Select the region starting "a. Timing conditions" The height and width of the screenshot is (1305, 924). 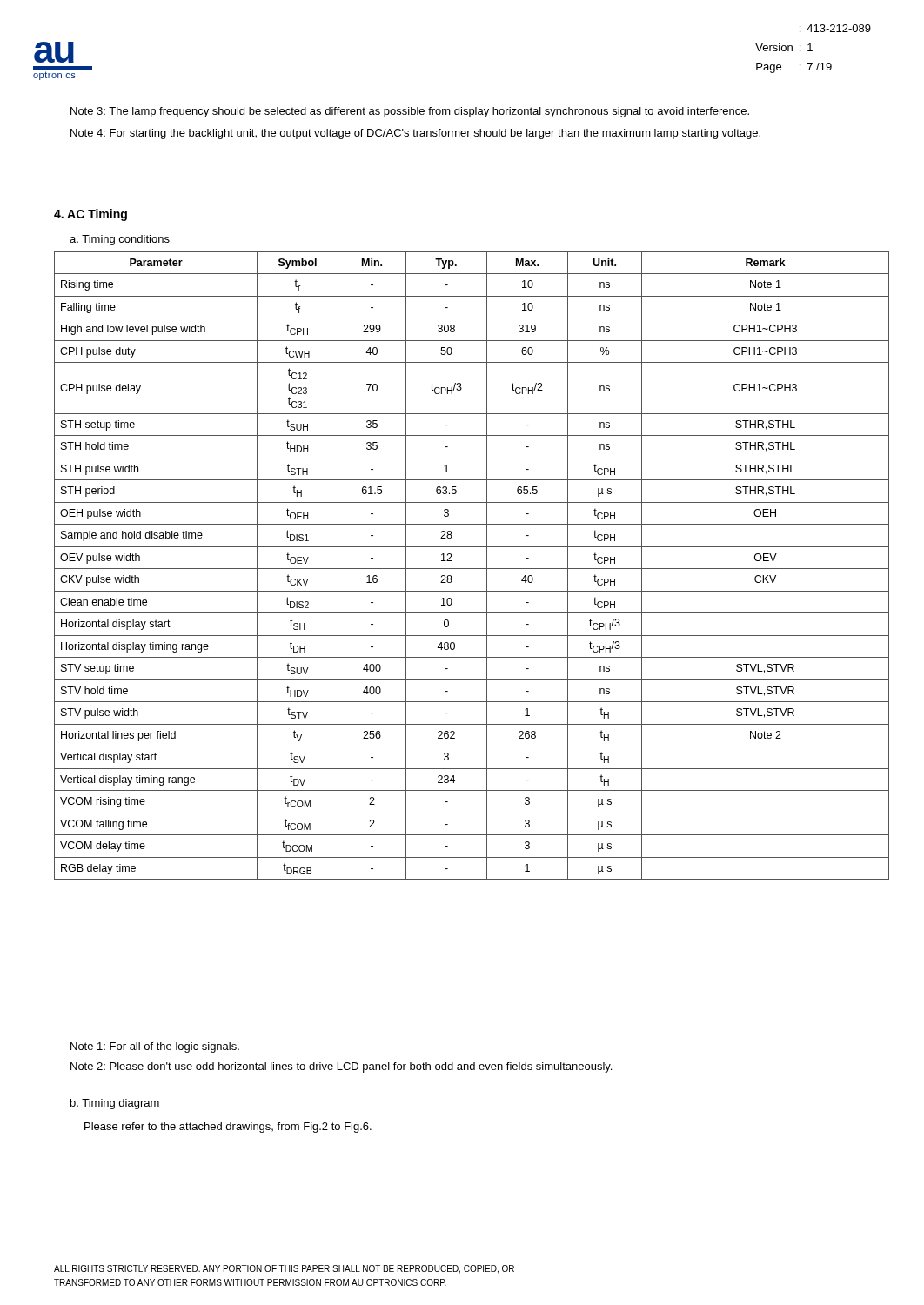coord(120,239)
